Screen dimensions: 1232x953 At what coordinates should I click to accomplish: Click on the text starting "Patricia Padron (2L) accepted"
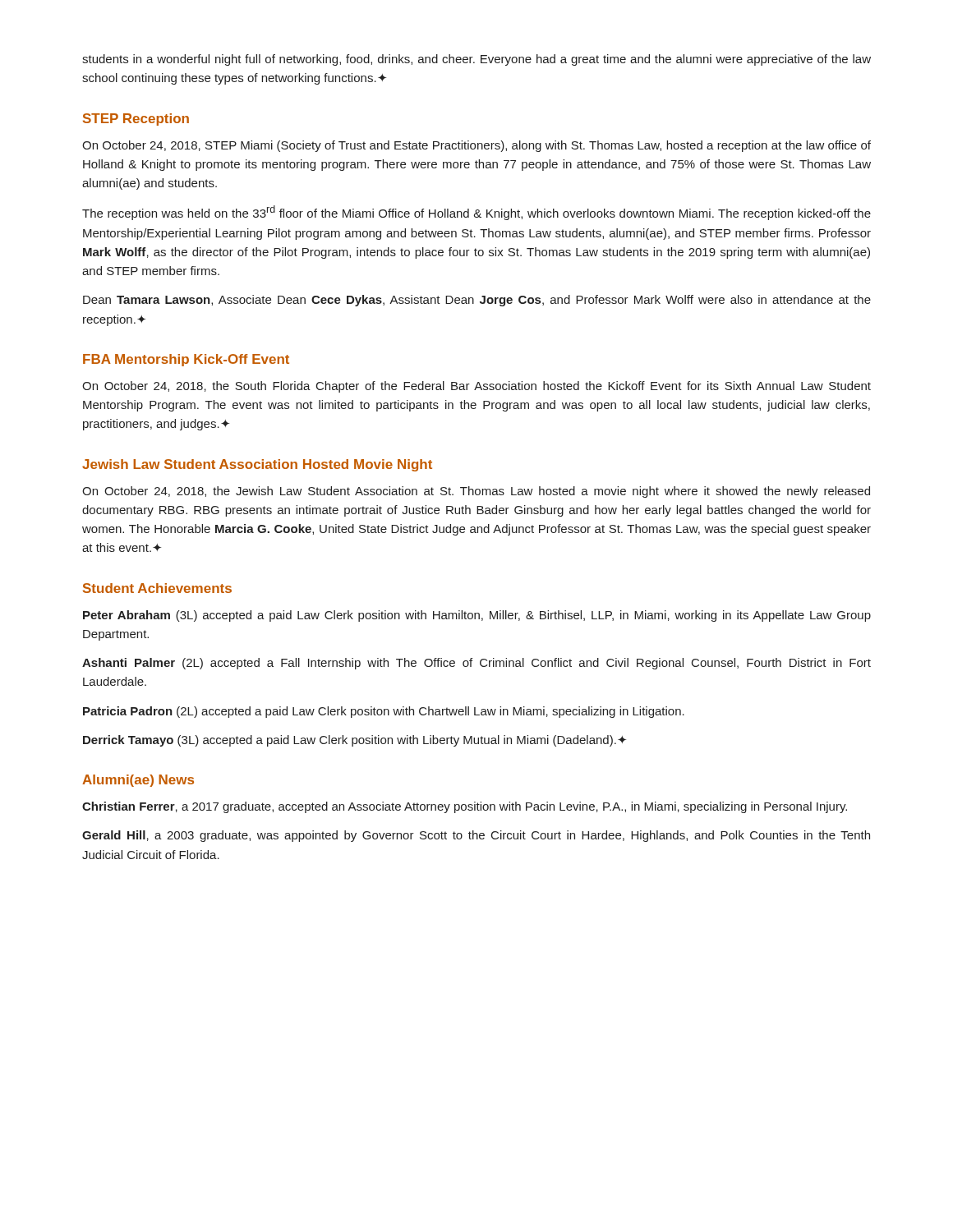[x=384, y=710]
